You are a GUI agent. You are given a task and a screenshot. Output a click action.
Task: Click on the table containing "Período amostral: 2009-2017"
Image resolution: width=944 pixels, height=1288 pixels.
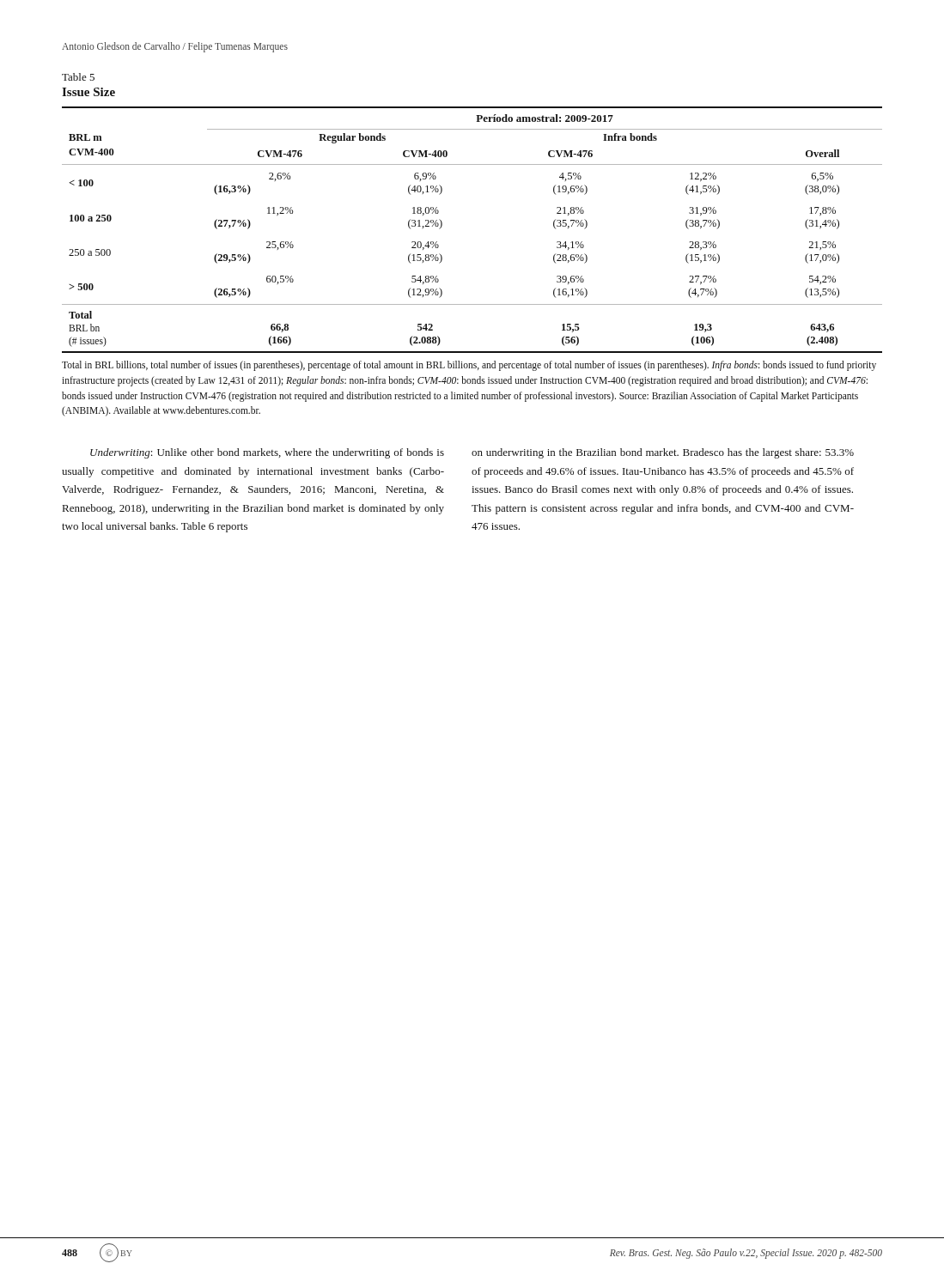click(x=472, y=230)
